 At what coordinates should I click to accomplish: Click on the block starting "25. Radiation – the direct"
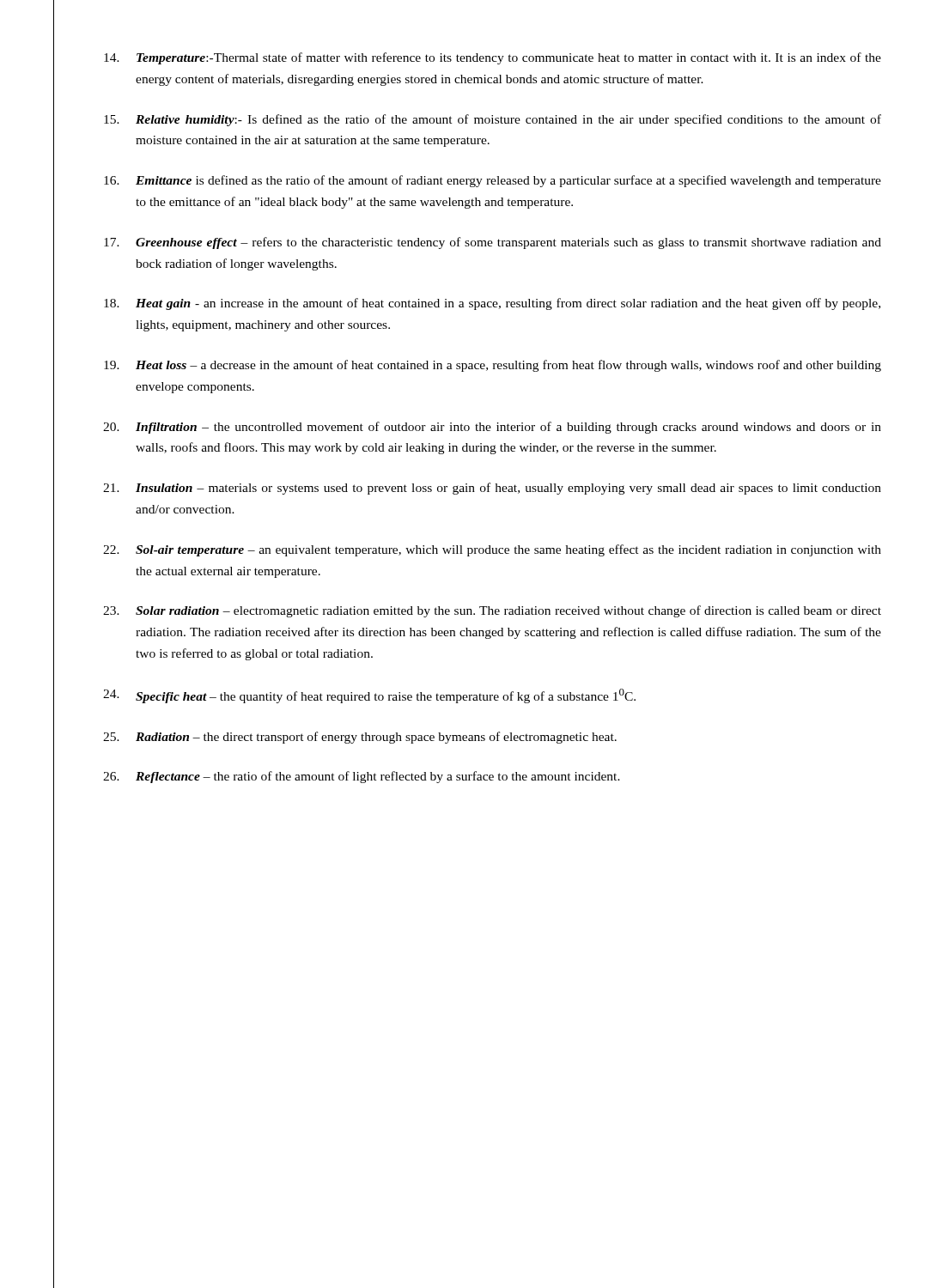[492, 737]
